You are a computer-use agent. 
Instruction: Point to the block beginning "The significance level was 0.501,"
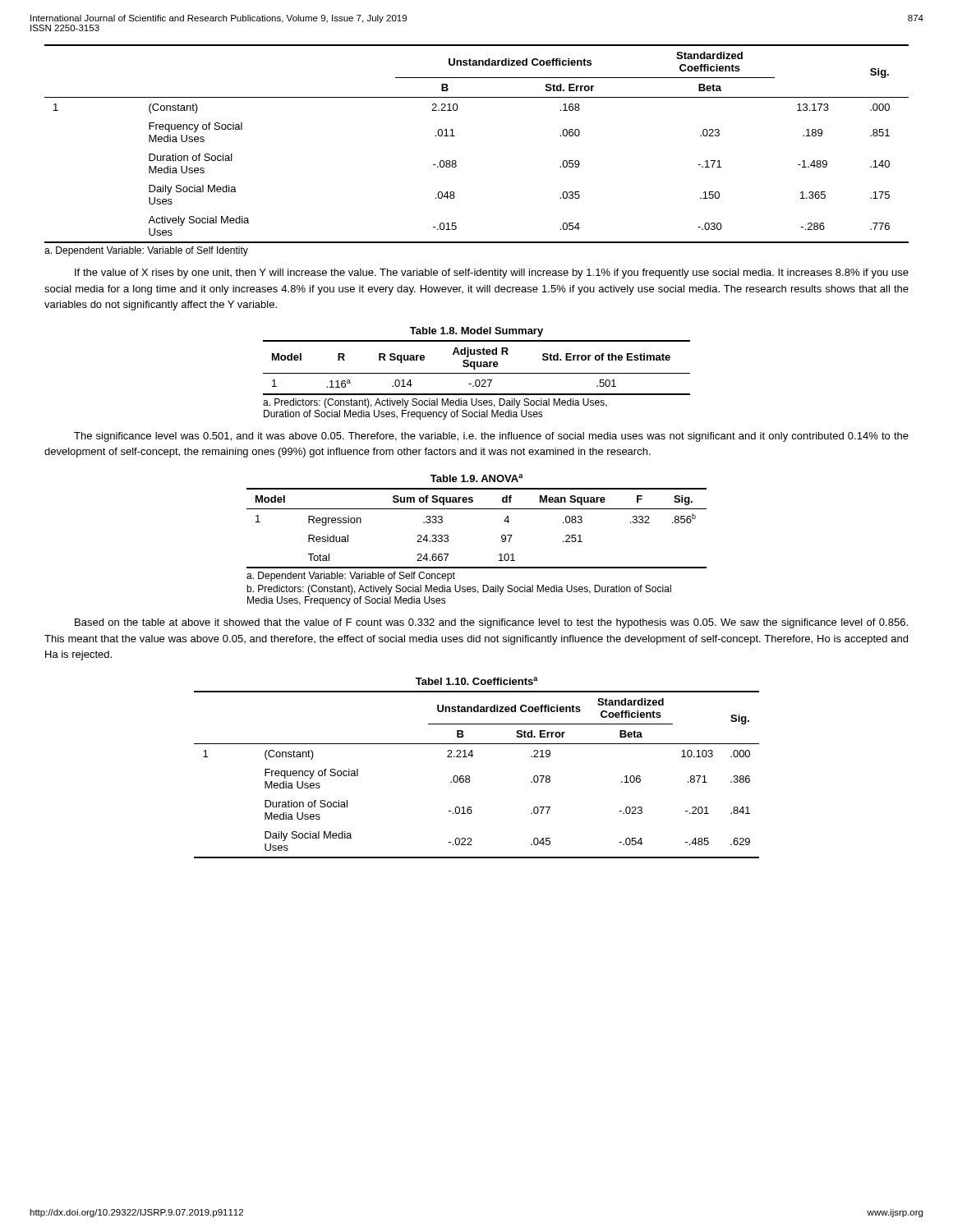point(476,444)
